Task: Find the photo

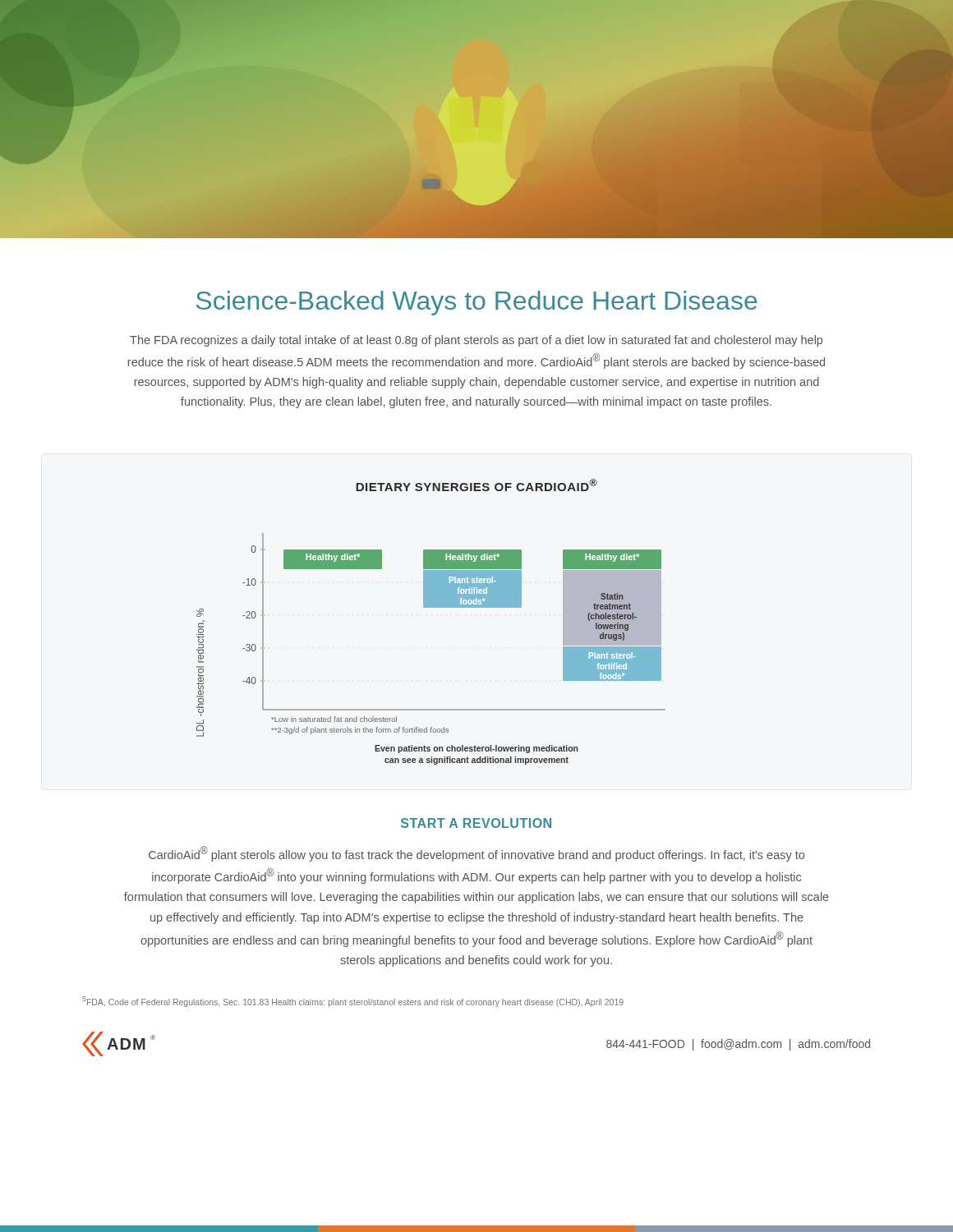Action: [x=476, y=119]
